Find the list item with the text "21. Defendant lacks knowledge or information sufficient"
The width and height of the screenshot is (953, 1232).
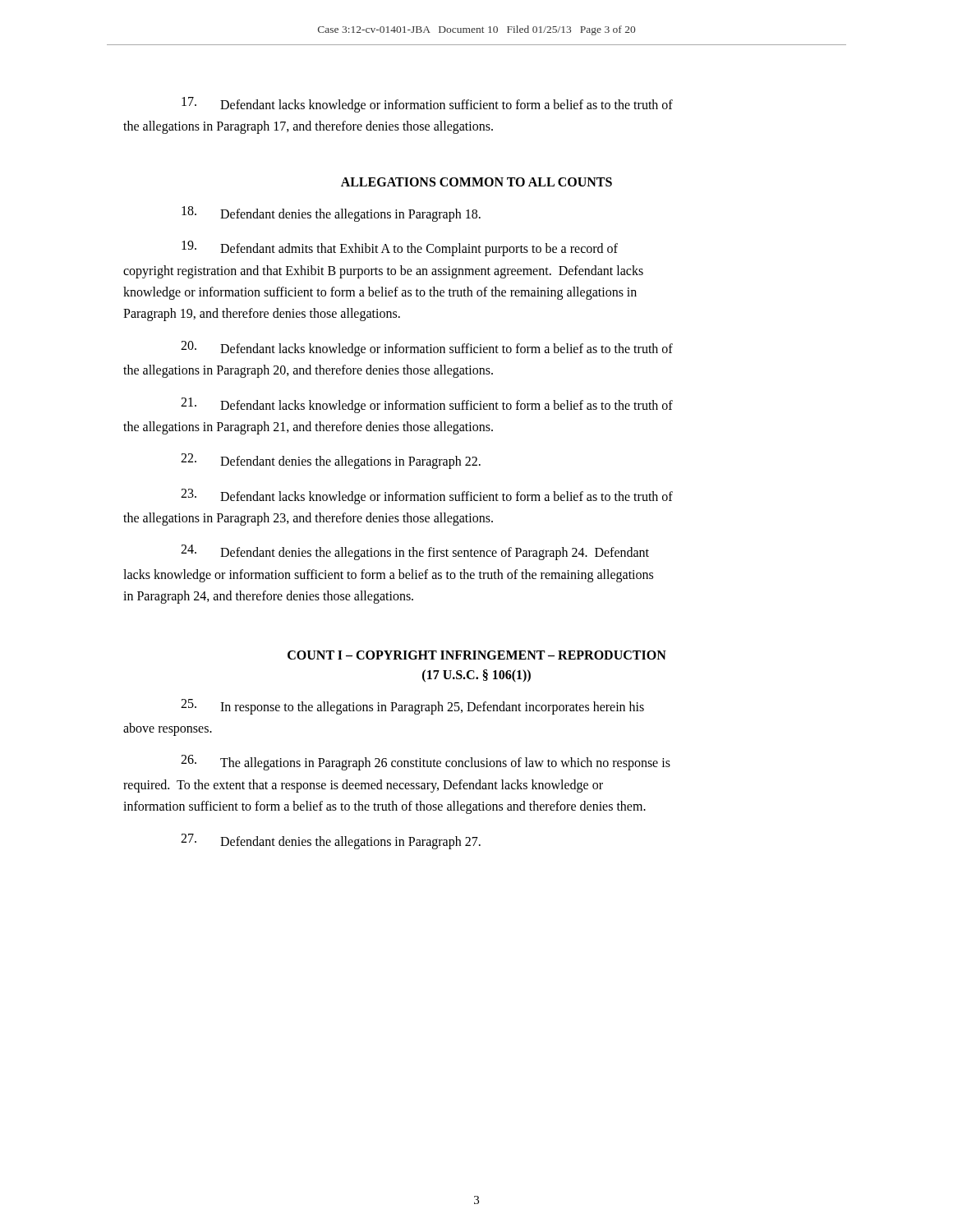476,416
